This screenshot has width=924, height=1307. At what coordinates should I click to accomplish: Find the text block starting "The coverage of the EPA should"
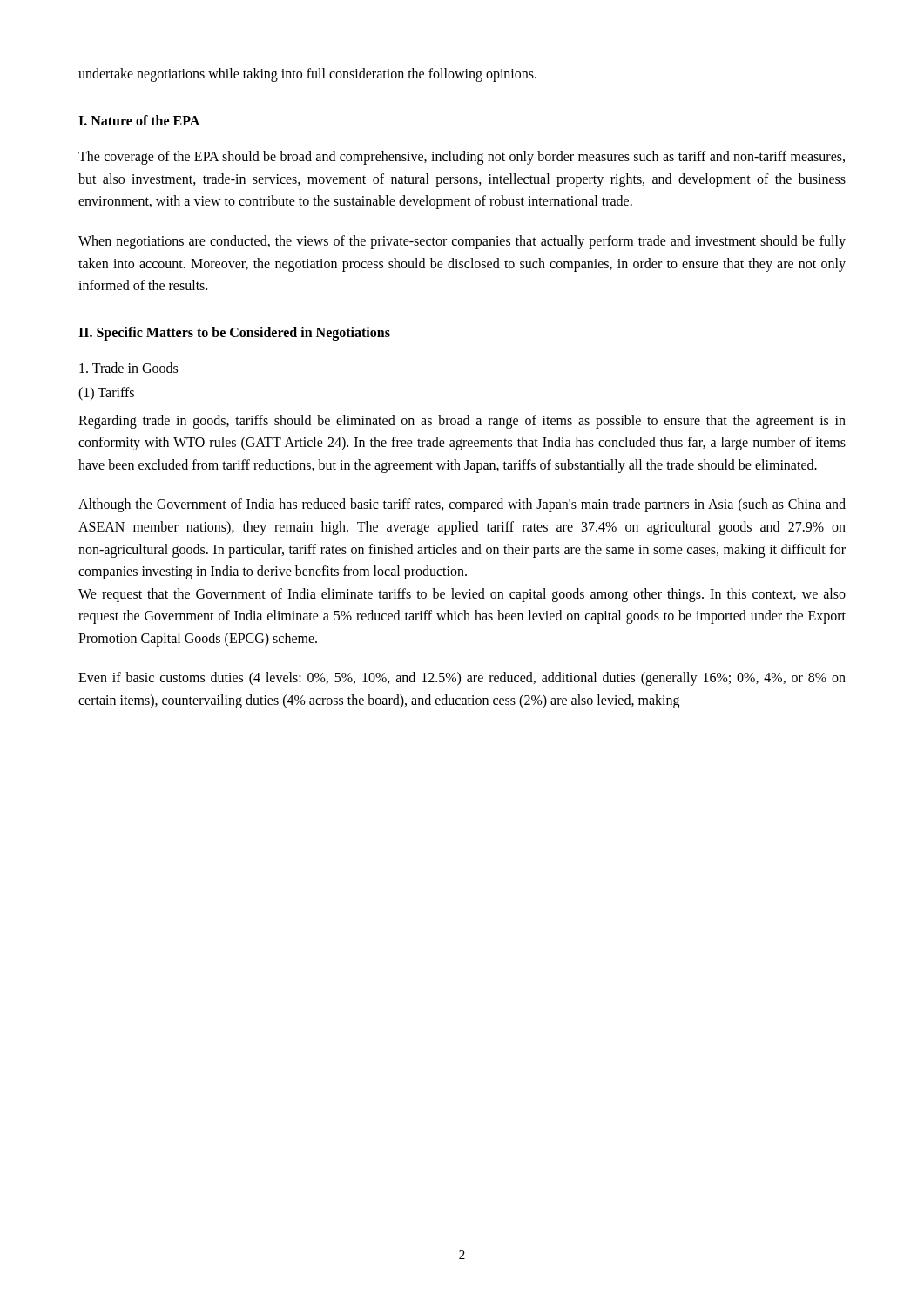click(462, 179)
